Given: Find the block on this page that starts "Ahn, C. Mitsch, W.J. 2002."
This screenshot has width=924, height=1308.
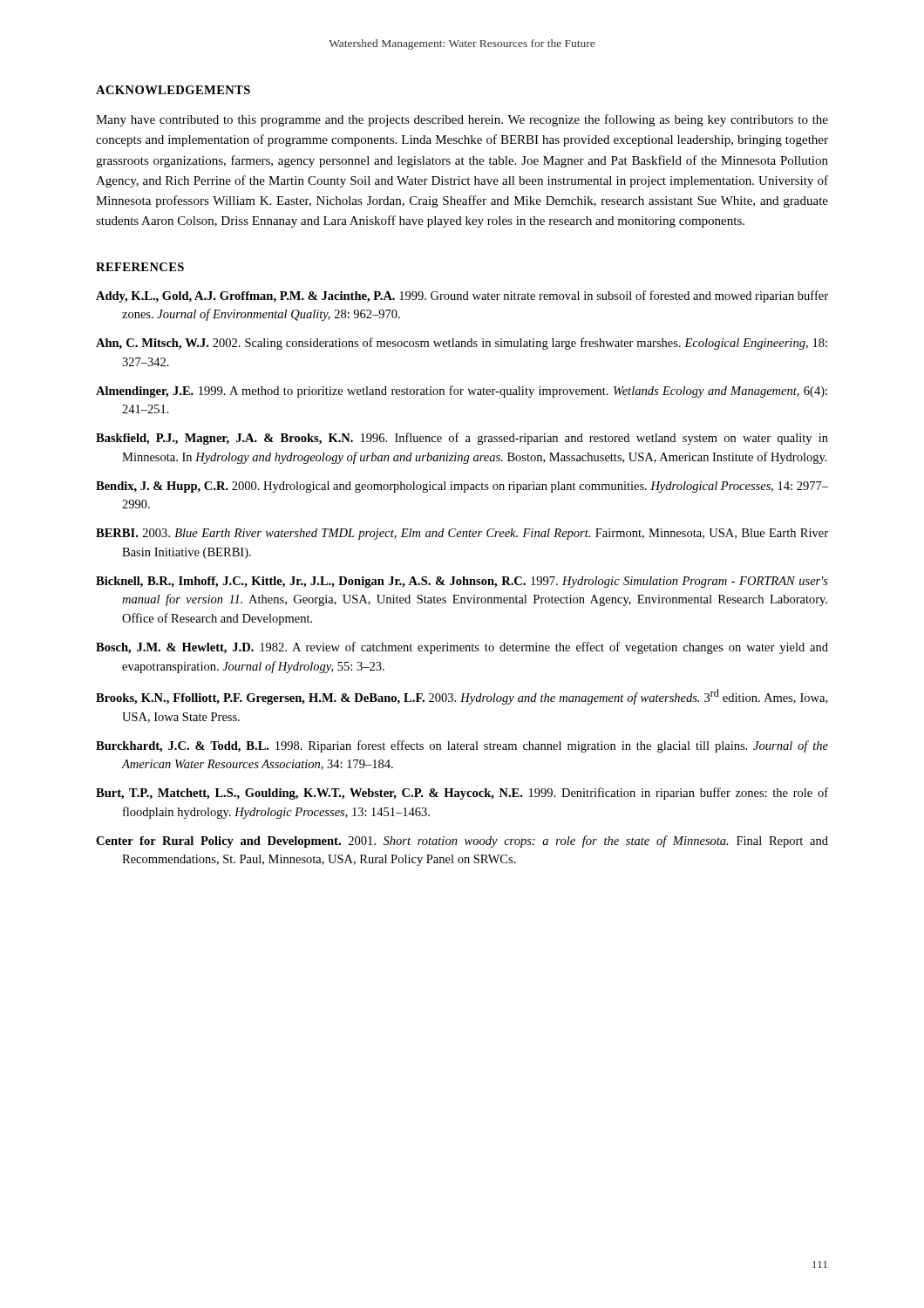Looking at the screenshot, I should point(462,352).
